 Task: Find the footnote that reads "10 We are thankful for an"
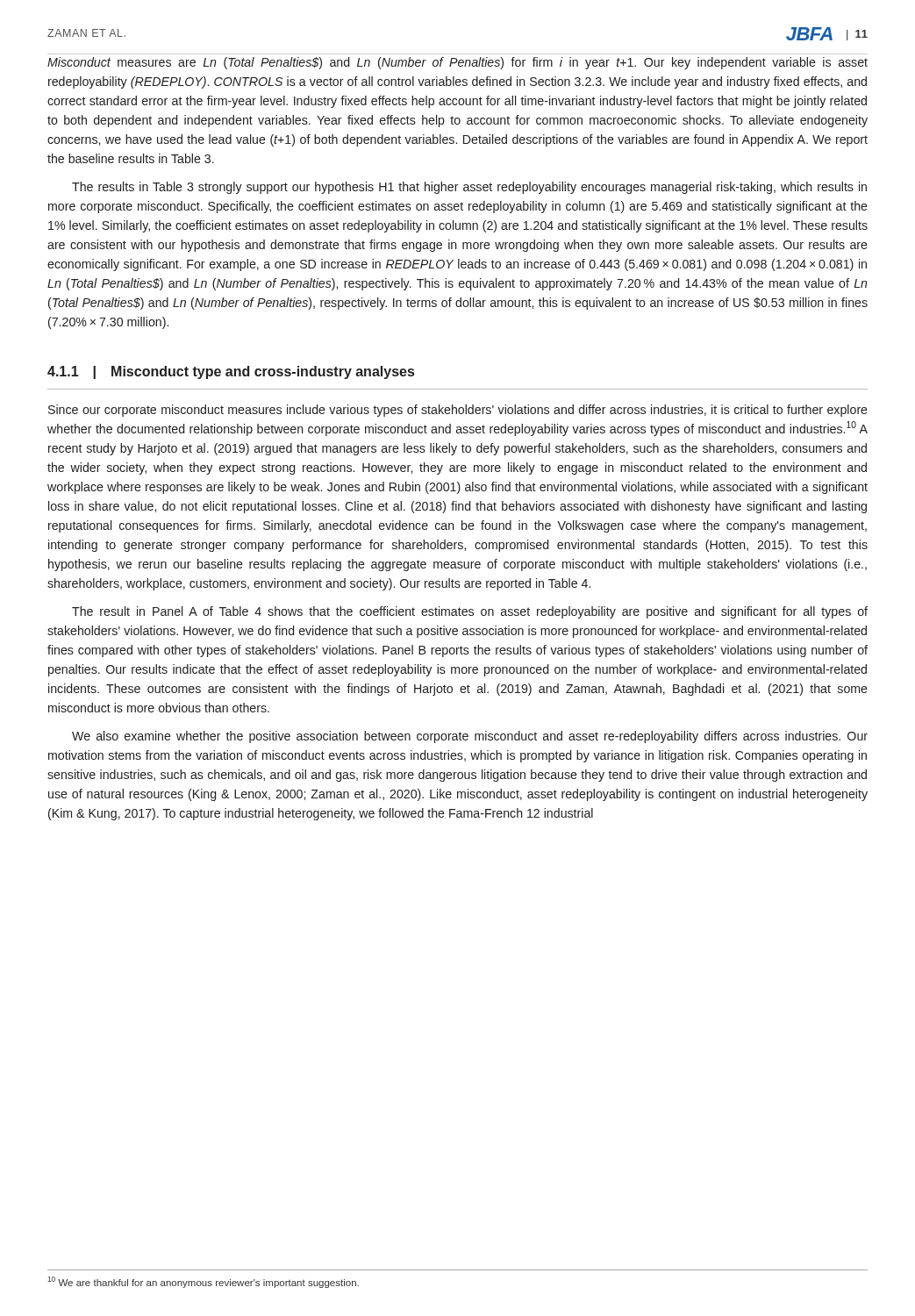point(203,1282)
